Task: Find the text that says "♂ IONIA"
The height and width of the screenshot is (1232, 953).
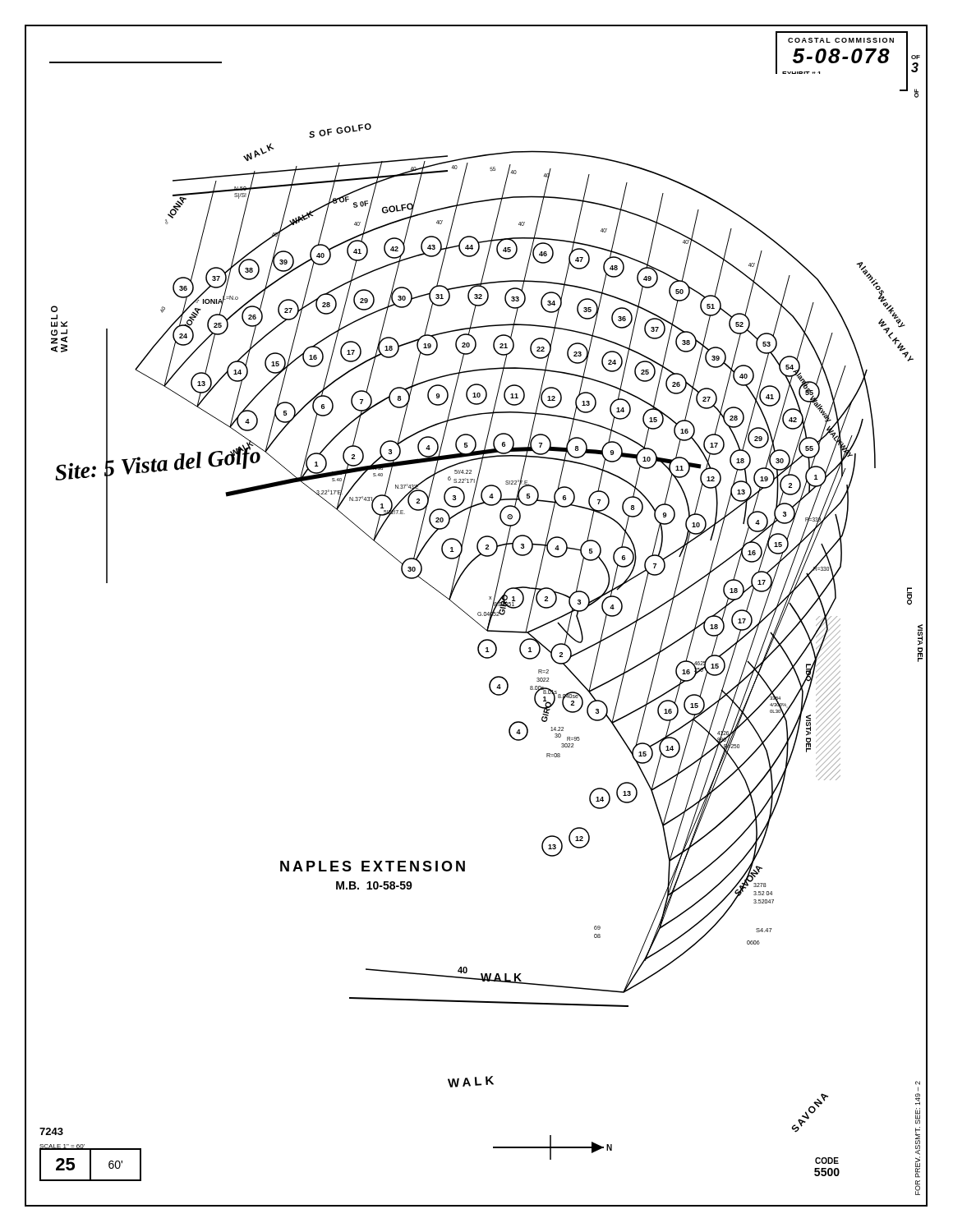Action: [x=174, y=210]
